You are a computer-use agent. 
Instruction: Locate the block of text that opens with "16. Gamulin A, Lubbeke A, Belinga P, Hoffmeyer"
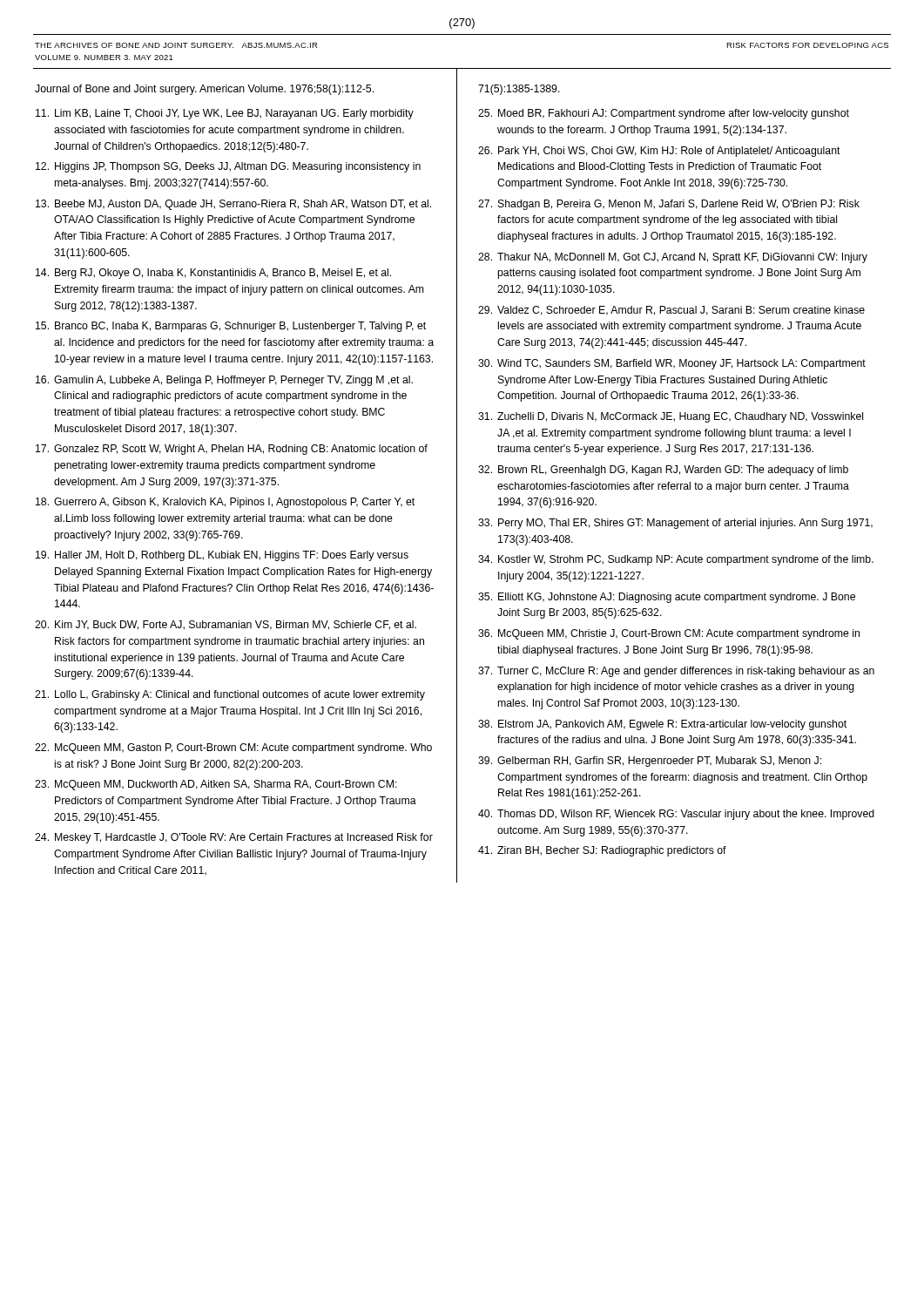(235, 404)
